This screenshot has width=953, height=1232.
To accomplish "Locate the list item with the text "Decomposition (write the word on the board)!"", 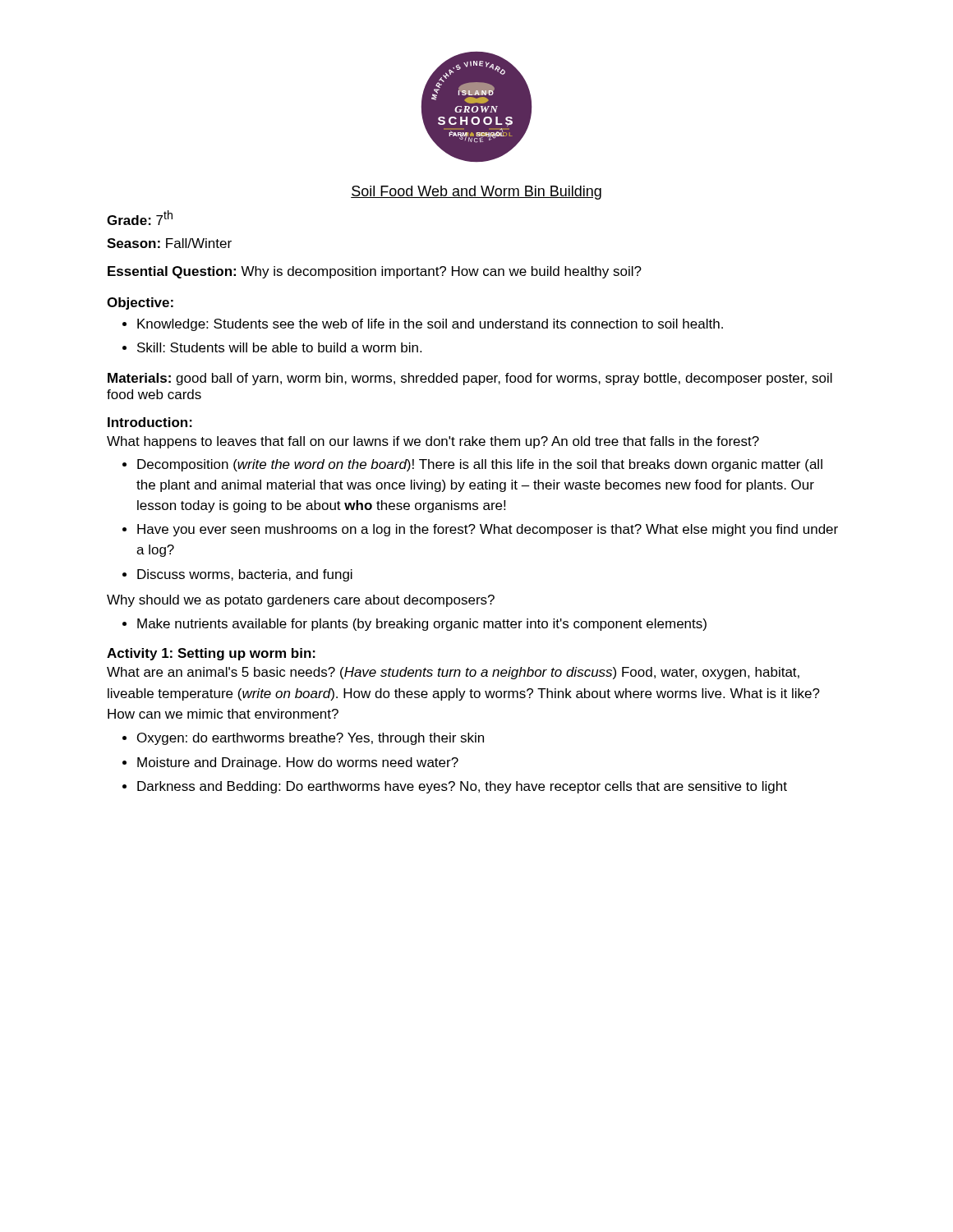I will [x=480, y=485].
